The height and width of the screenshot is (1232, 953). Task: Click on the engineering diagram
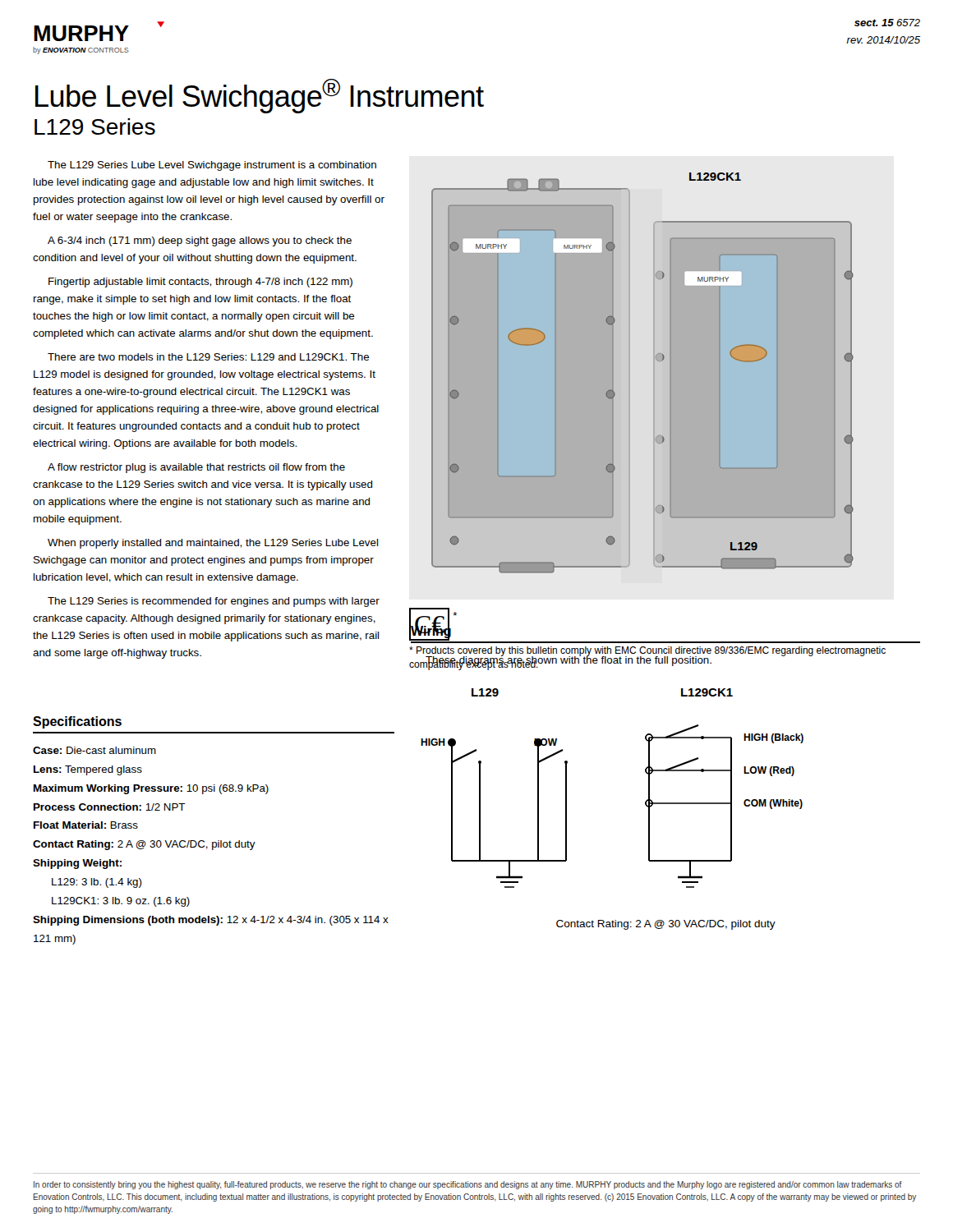[x=665, y=796]
